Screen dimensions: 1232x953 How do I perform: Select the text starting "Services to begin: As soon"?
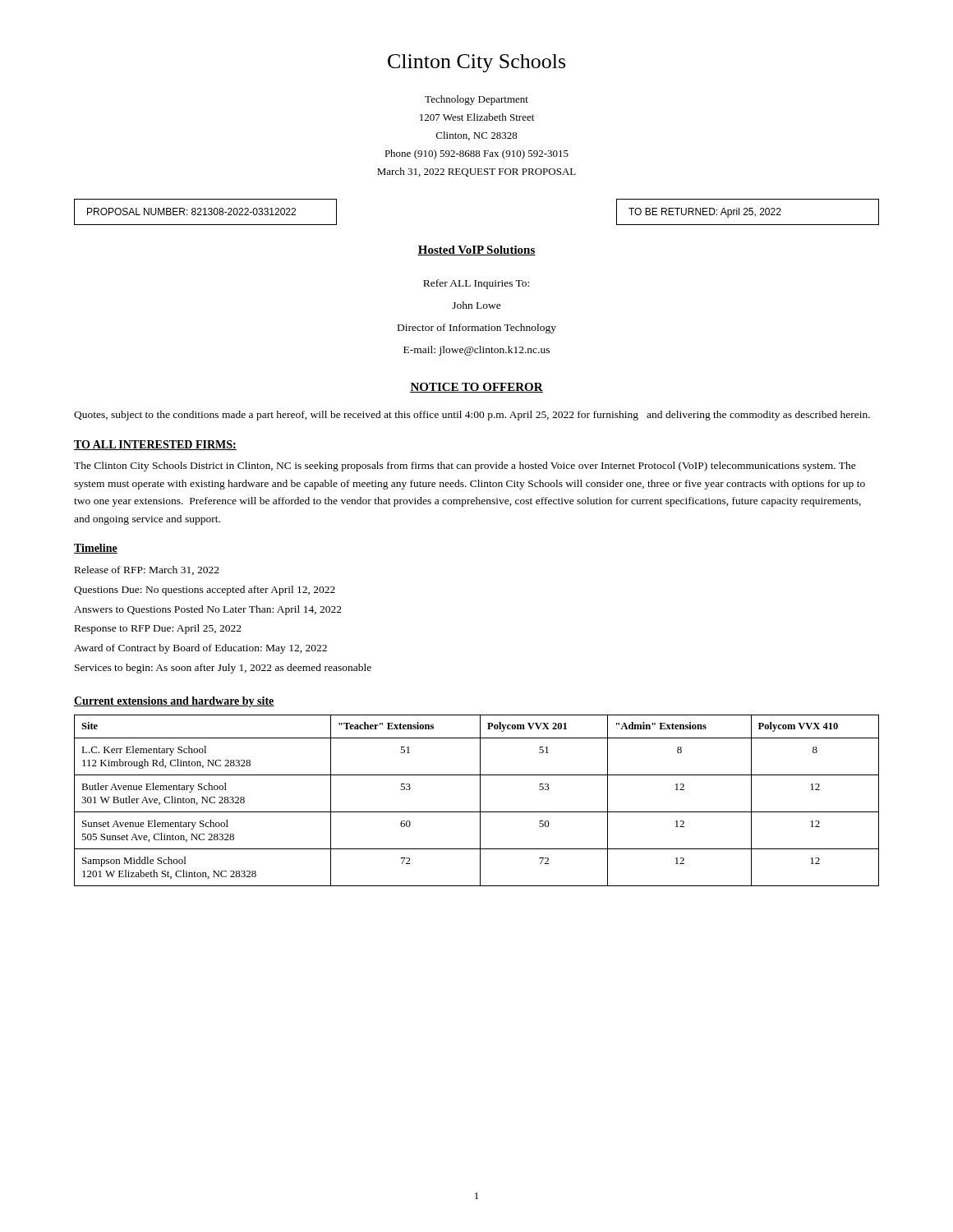(x=223, y=667)
